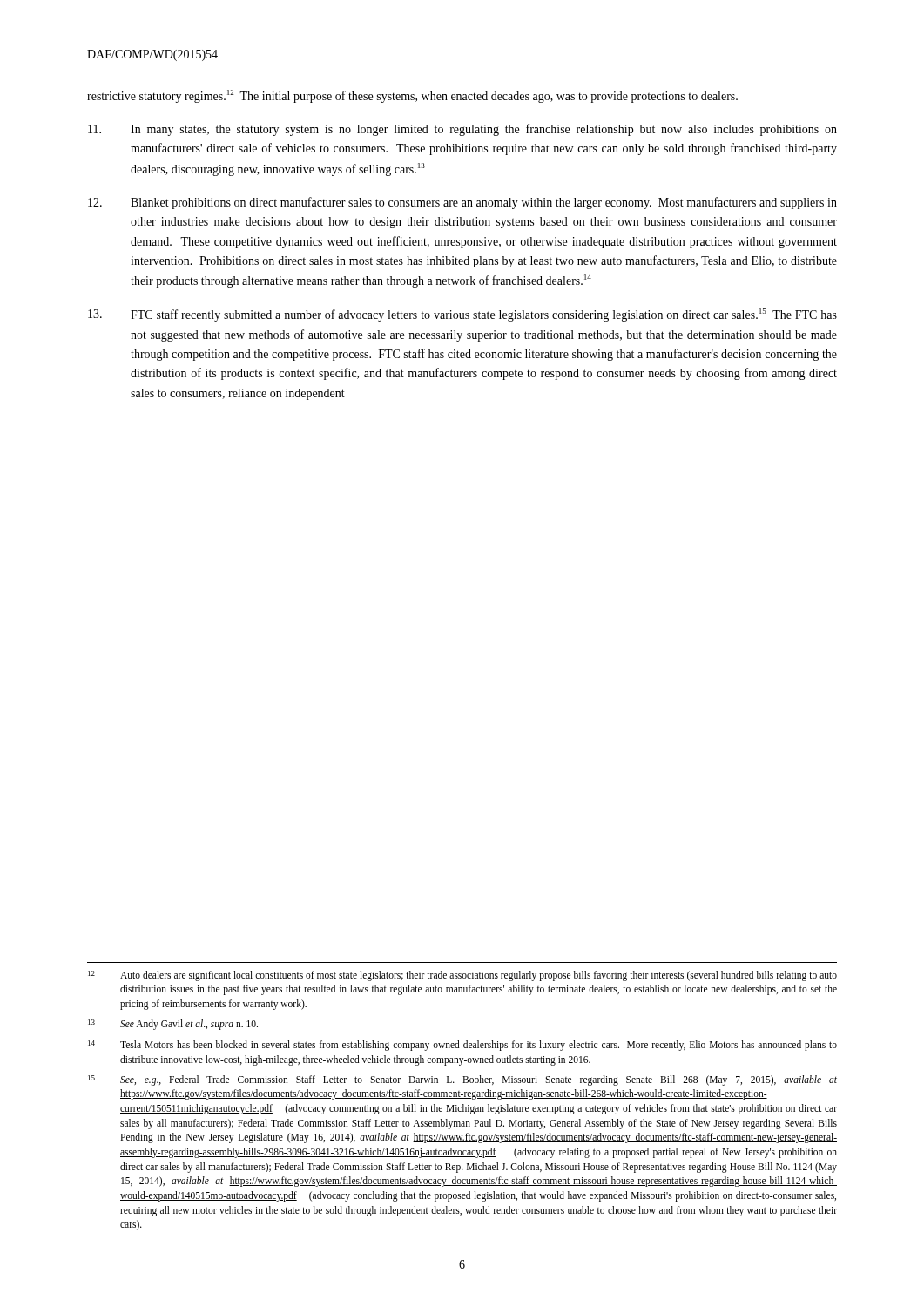
Task: Locate the footnote with the text "12 Auto dealers"
Action: point(462,990)
